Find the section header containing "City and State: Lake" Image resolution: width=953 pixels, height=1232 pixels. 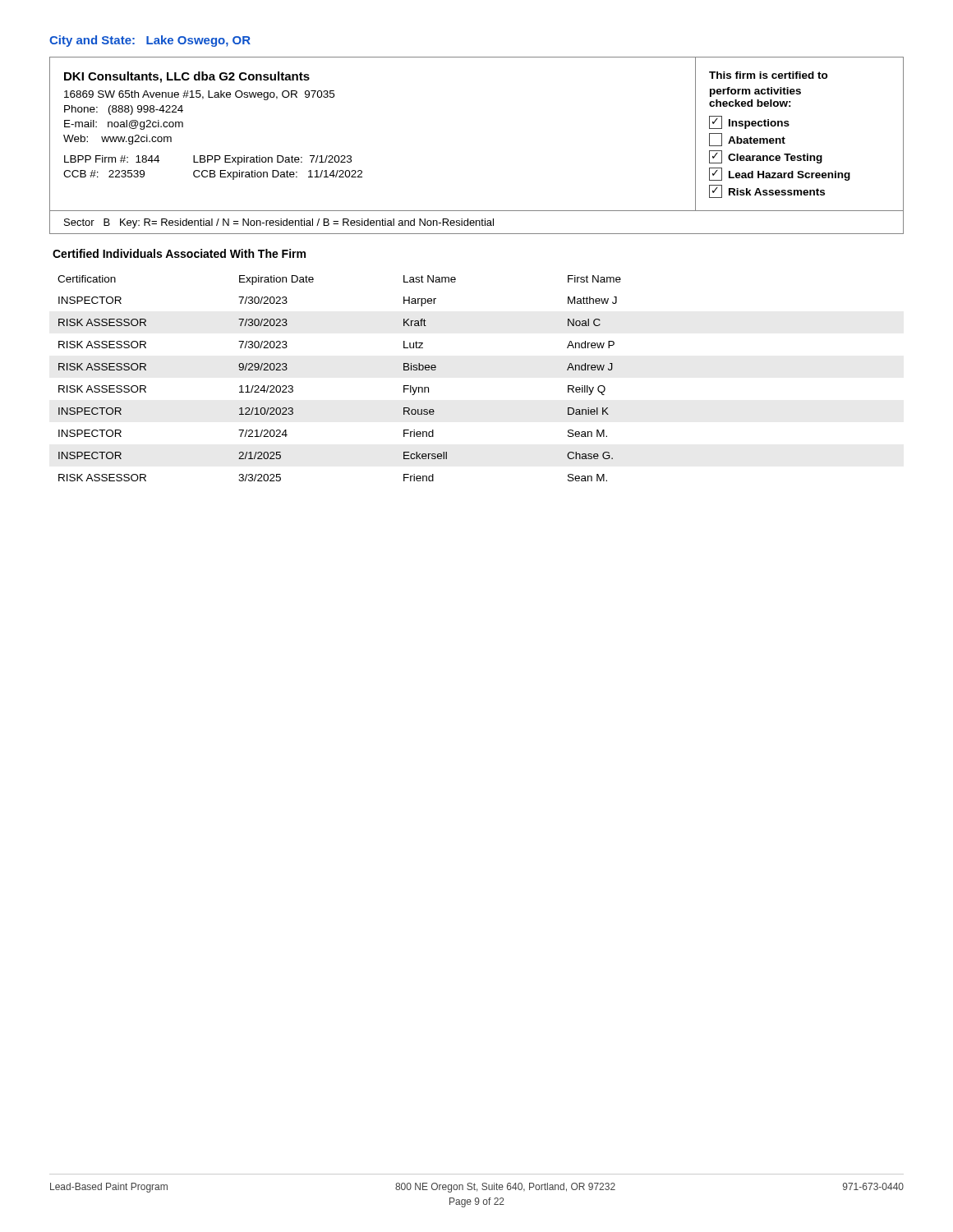click(x=150, y=40)
